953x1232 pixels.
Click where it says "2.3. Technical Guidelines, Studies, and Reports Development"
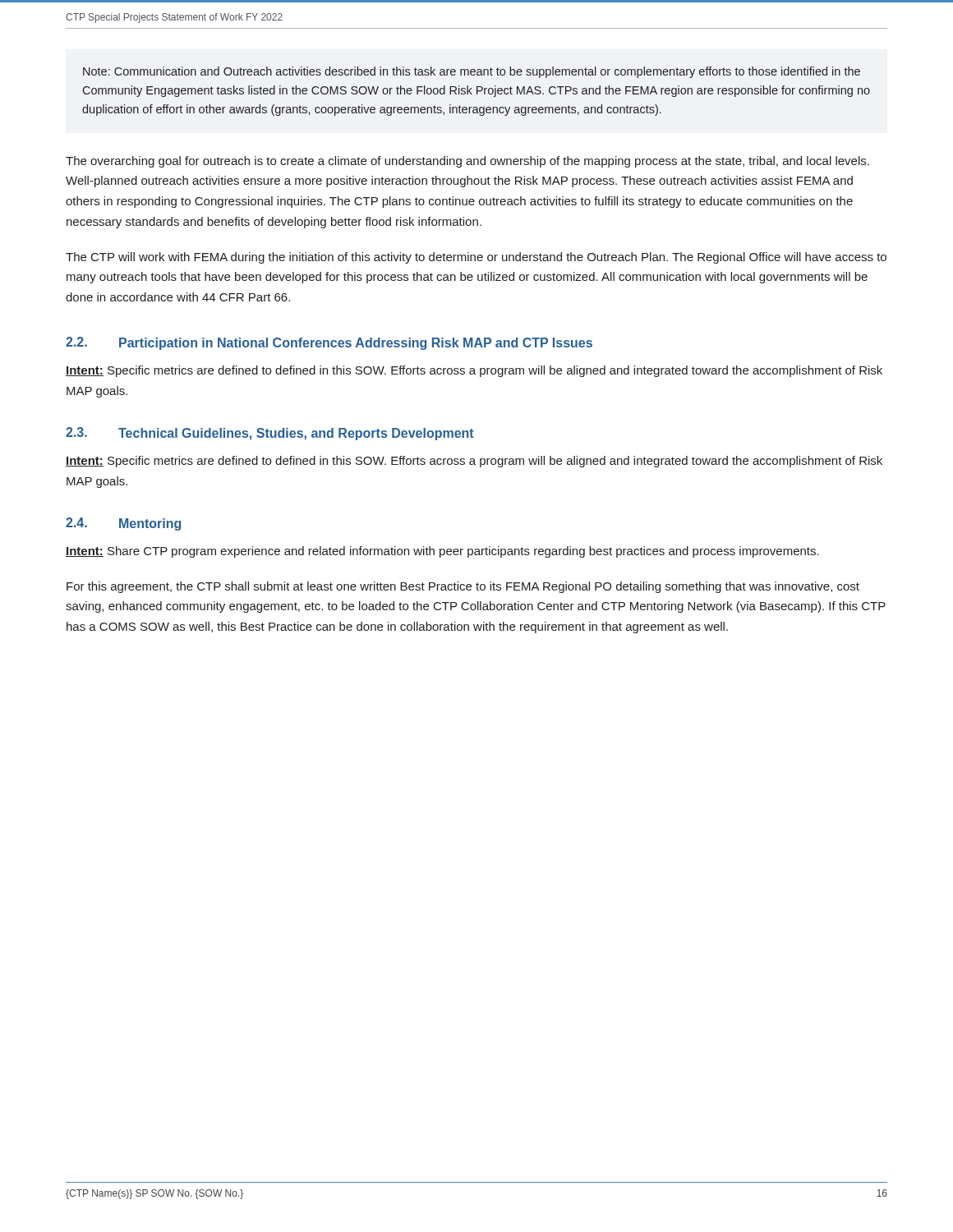[270, 434]
